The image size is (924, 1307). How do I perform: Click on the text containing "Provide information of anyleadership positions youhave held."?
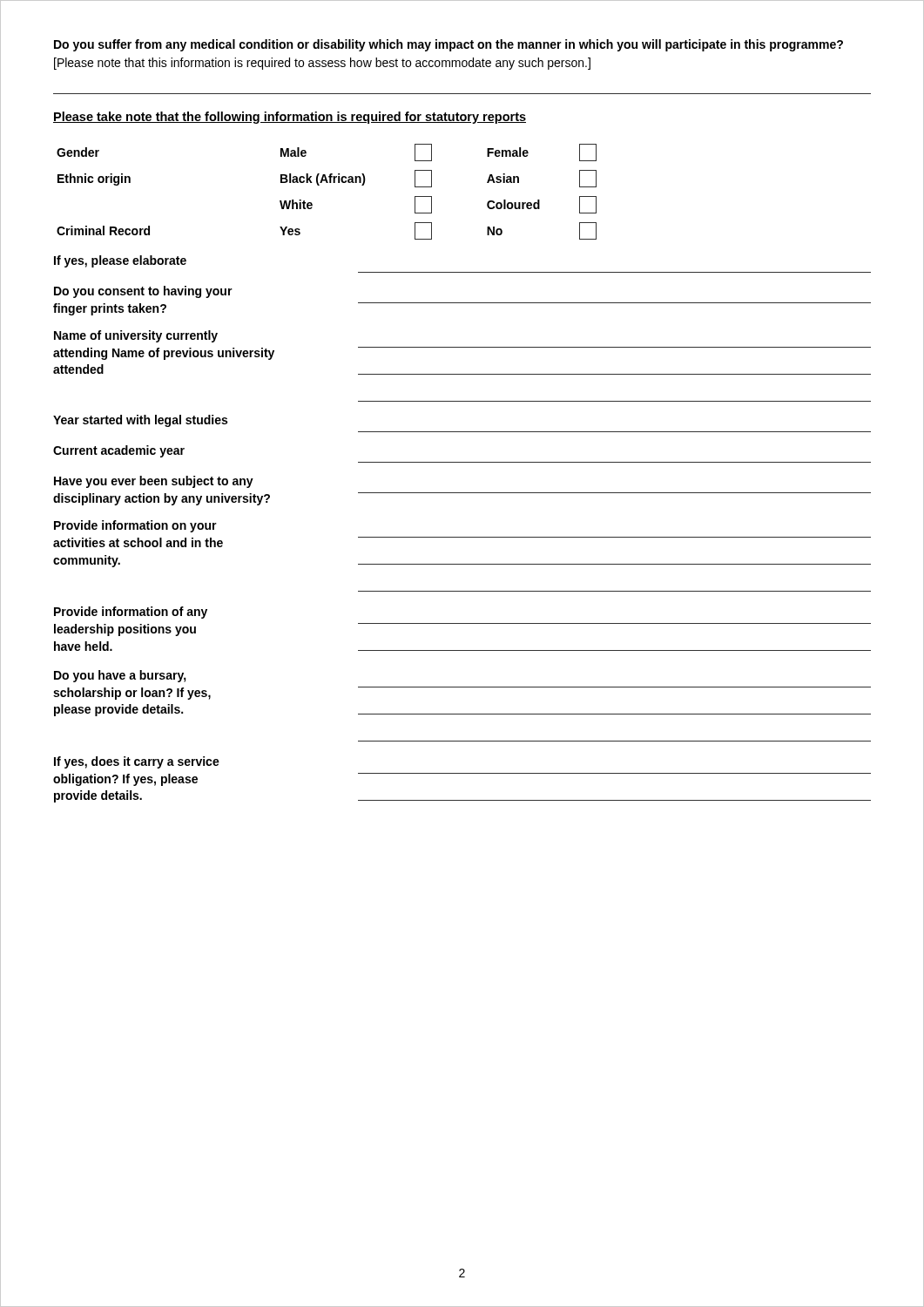pyautogui.click(x=462, y=630)
